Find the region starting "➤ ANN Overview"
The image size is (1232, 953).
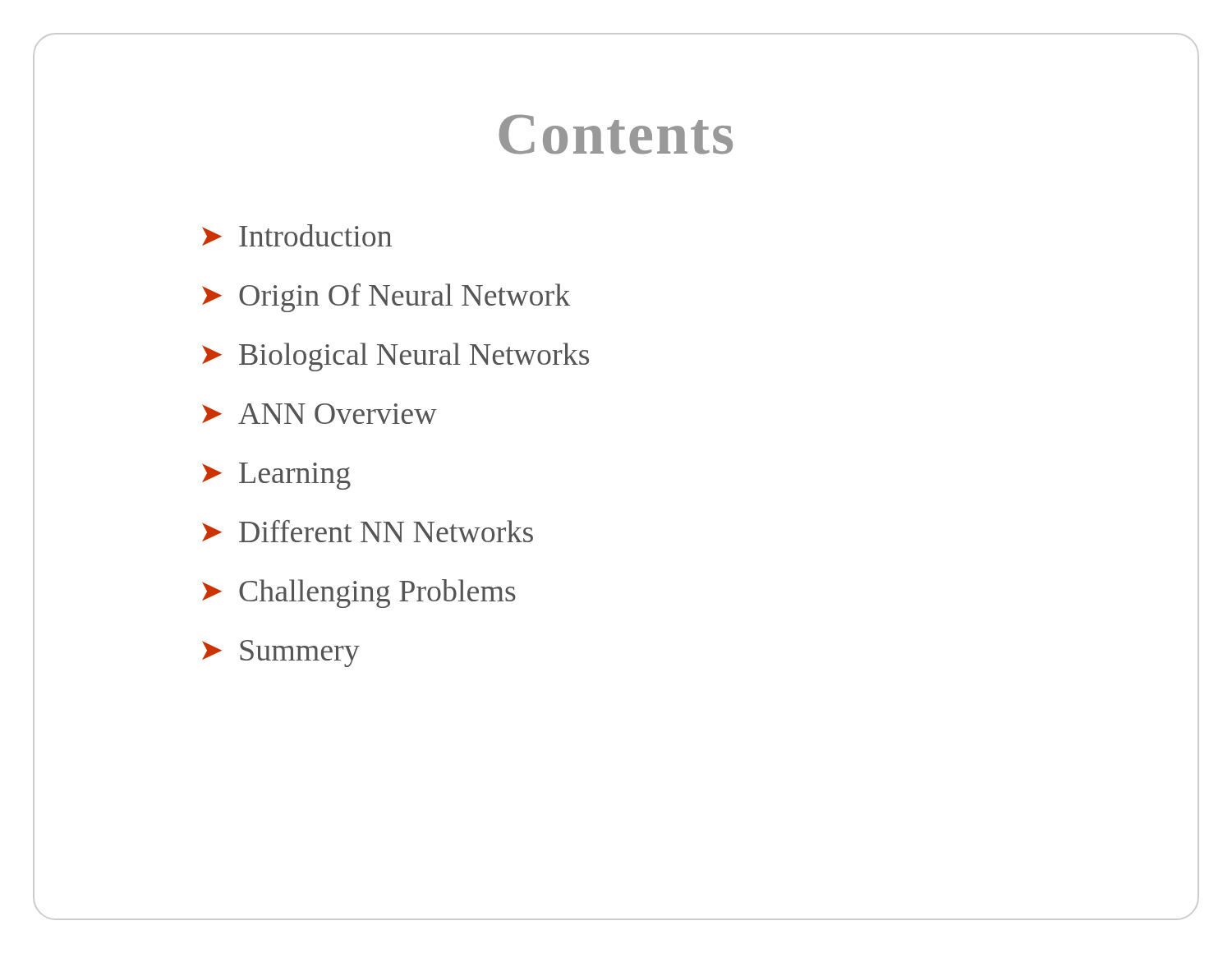pos(318,413)
